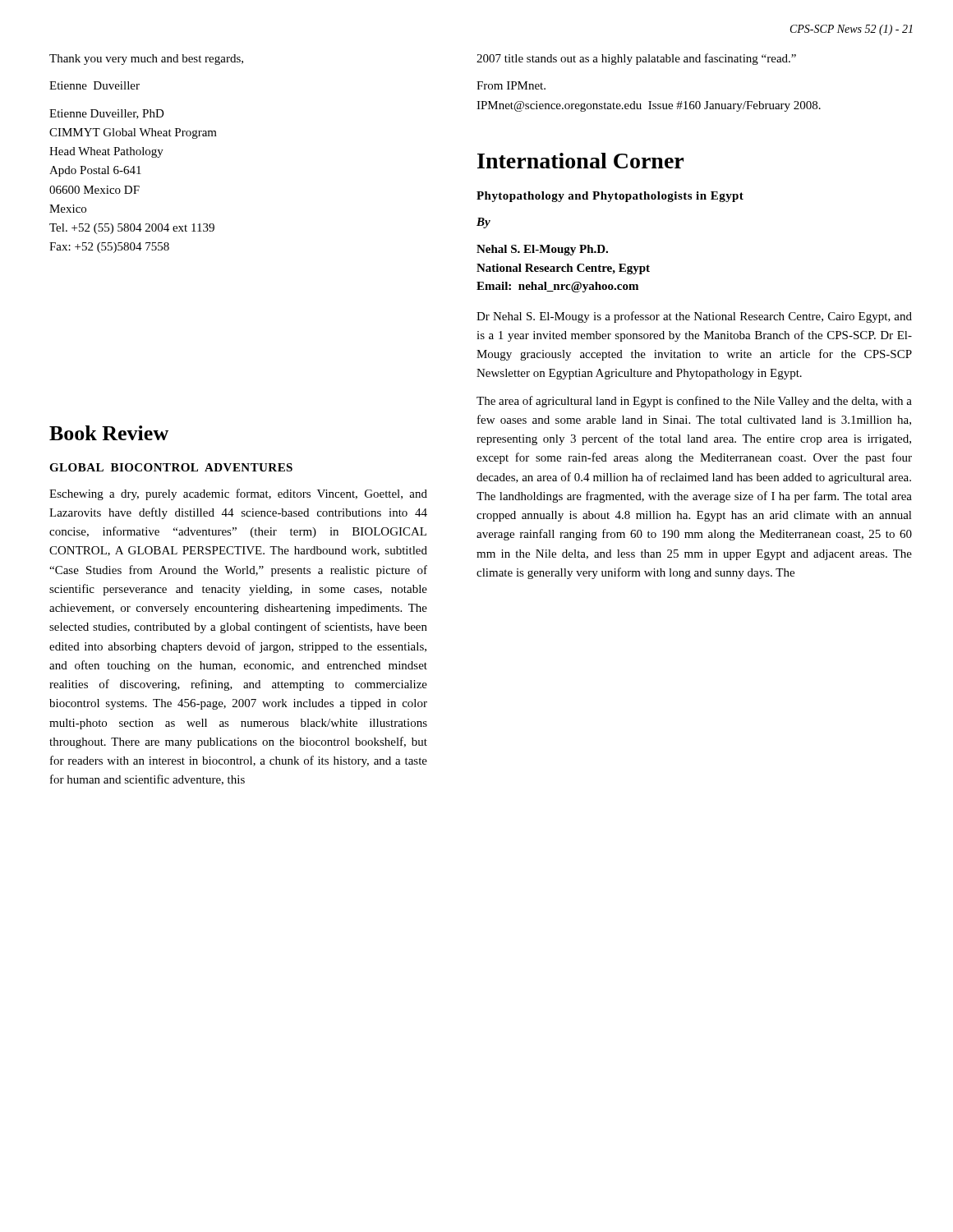
Task: Select the element starting "GLOBAL BIOCONTROL ADVENTURES"
Action: (x=171, y=467)
